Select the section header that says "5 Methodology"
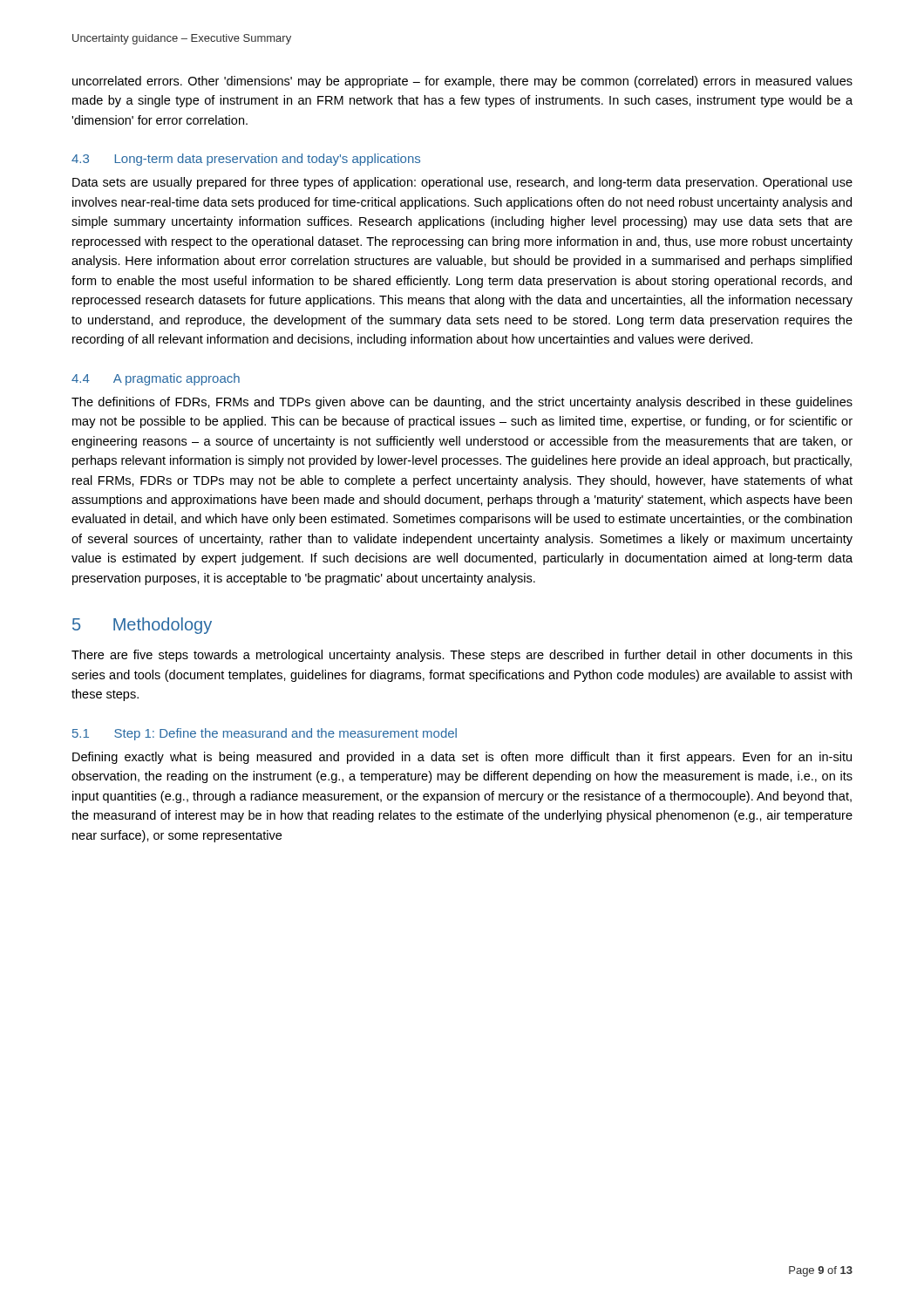The height and width of the screenshot is (1308, 924). click(142, 625)
